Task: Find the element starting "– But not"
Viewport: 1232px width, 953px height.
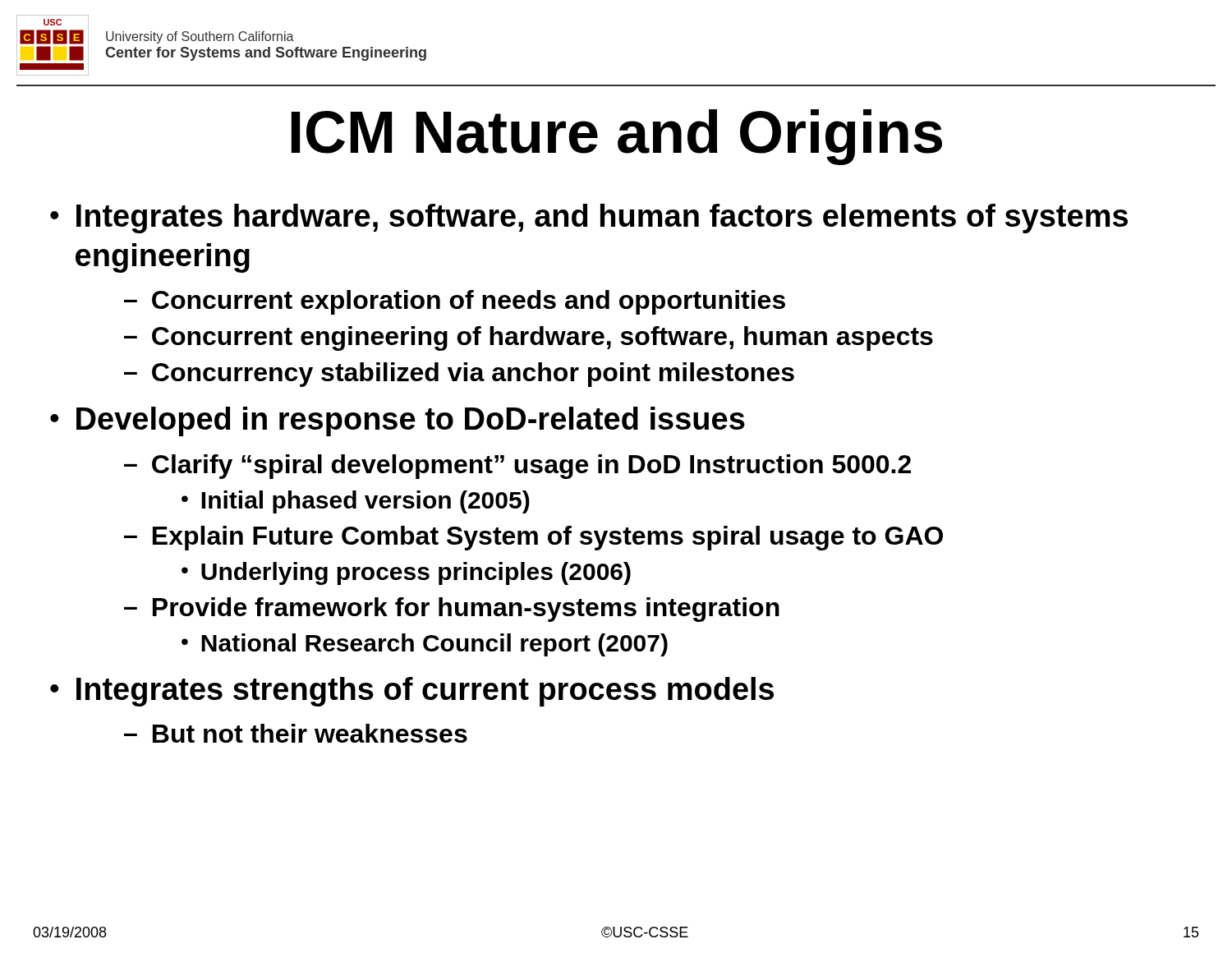Action: click(x=296, y=734)
